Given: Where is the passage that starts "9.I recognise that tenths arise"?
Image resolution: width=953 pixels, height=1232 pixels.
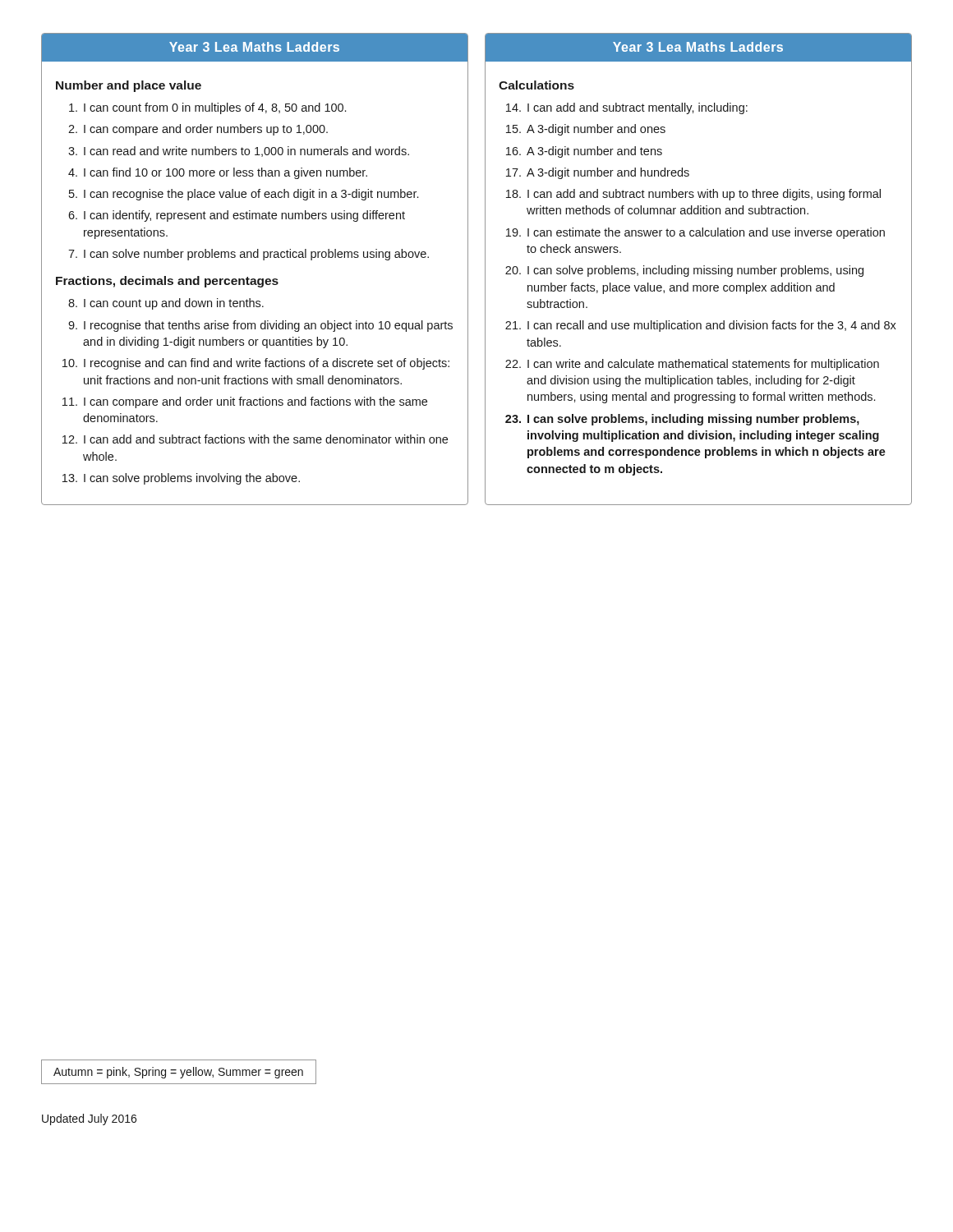Looking at the screenshot, I should (255, 333).
